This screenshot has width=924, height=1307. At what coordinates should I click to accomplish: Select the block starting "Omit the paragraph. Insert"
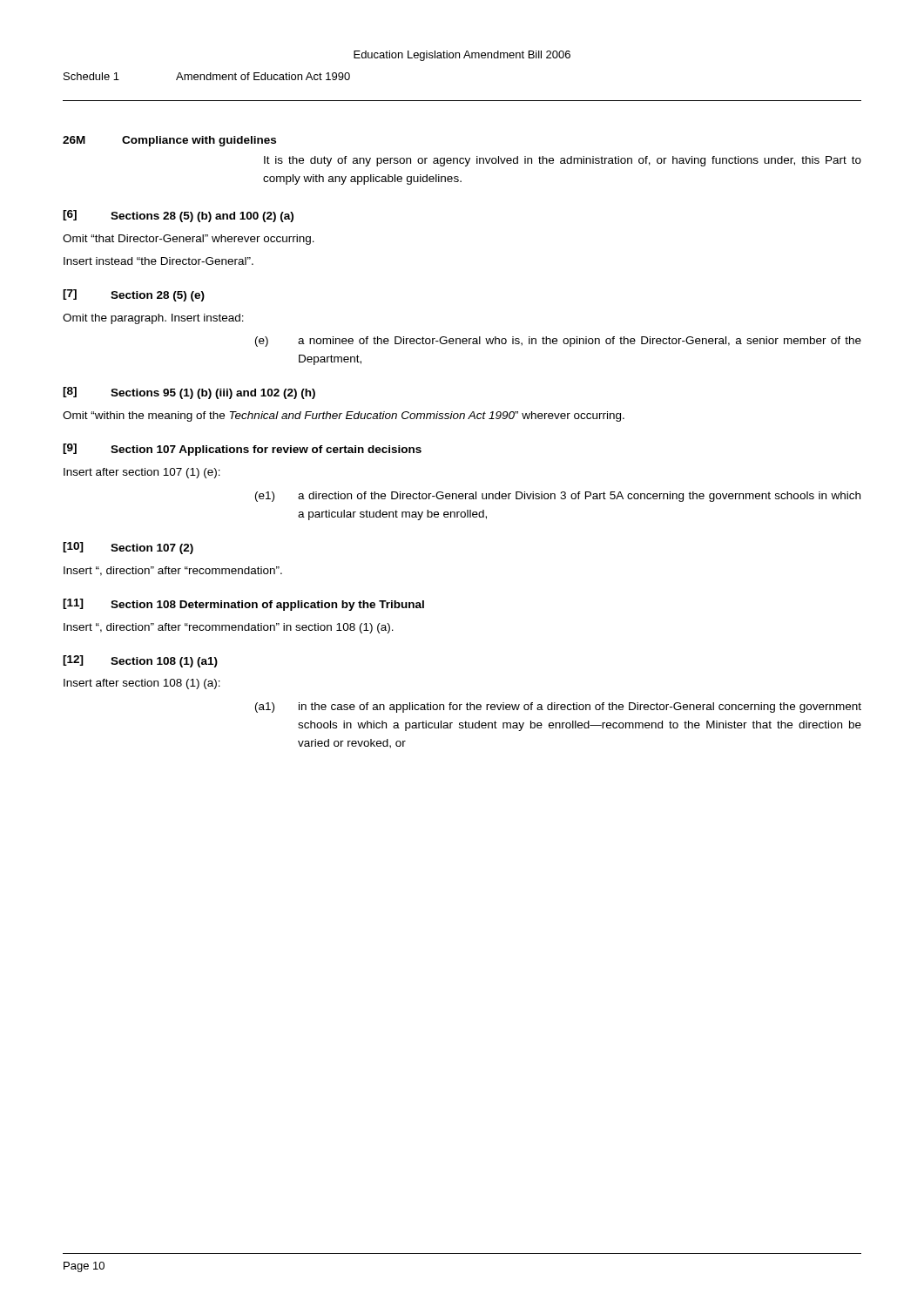[154, 317]
